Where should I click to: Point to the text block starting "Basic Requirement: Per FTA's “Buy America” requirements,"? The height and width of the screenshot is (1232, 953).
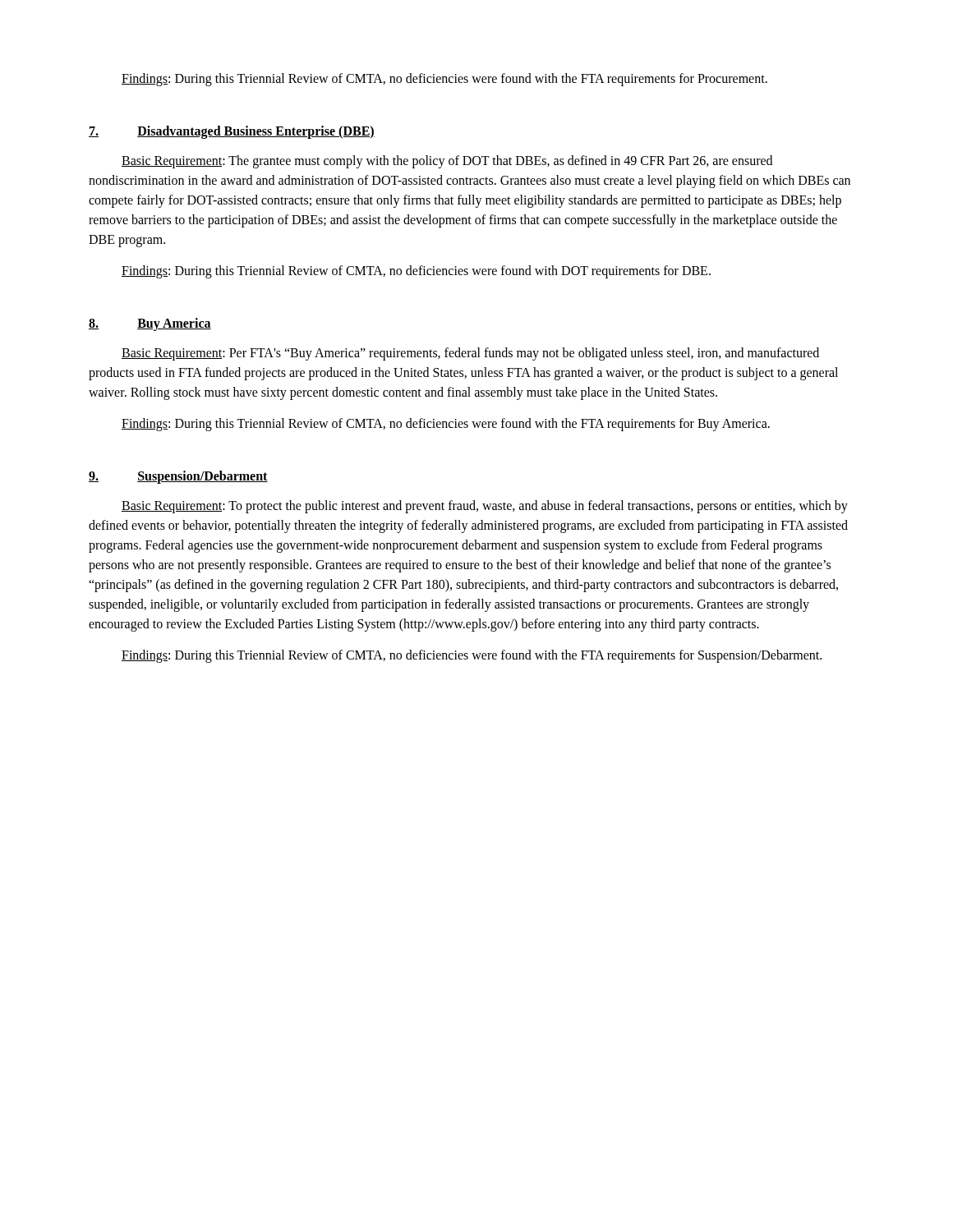coord(464,372)
